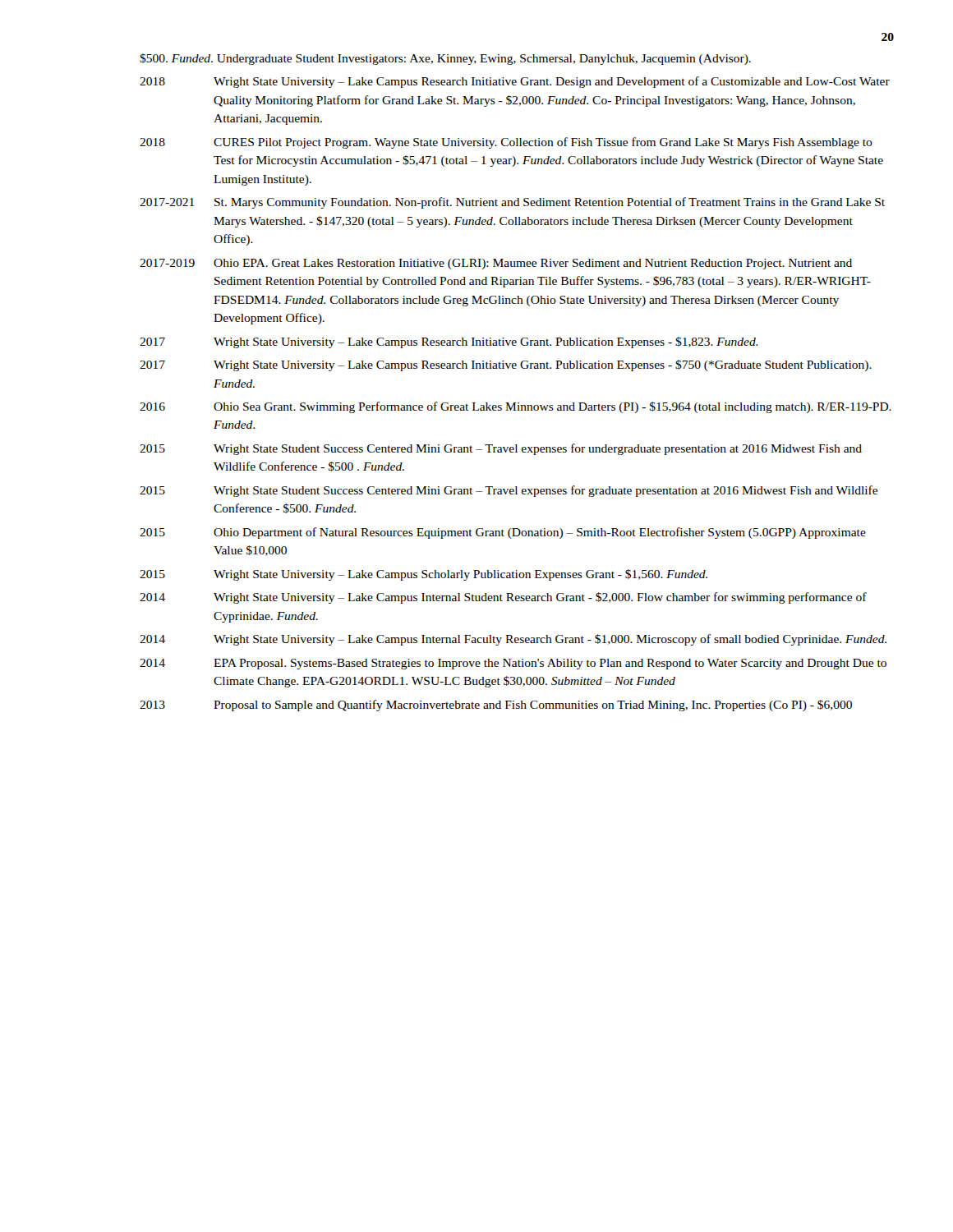The height and width of the screenshot is (1232, 953).
Task: Navigate to the text starting "2013 Proposal to"
Action: [517, 705]
